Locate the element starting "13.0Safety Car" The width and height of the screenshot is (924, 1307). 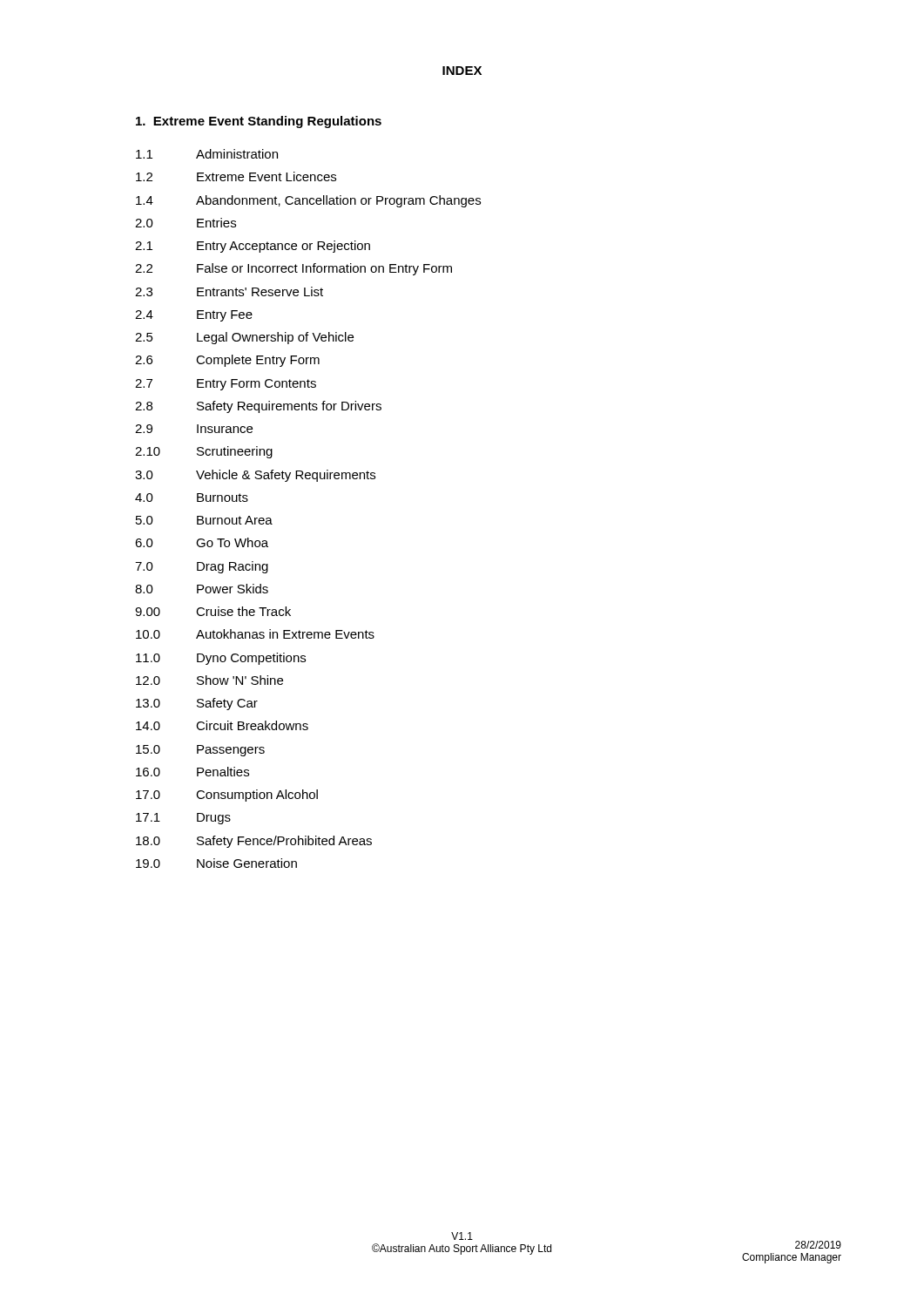[x=196, y=703]
